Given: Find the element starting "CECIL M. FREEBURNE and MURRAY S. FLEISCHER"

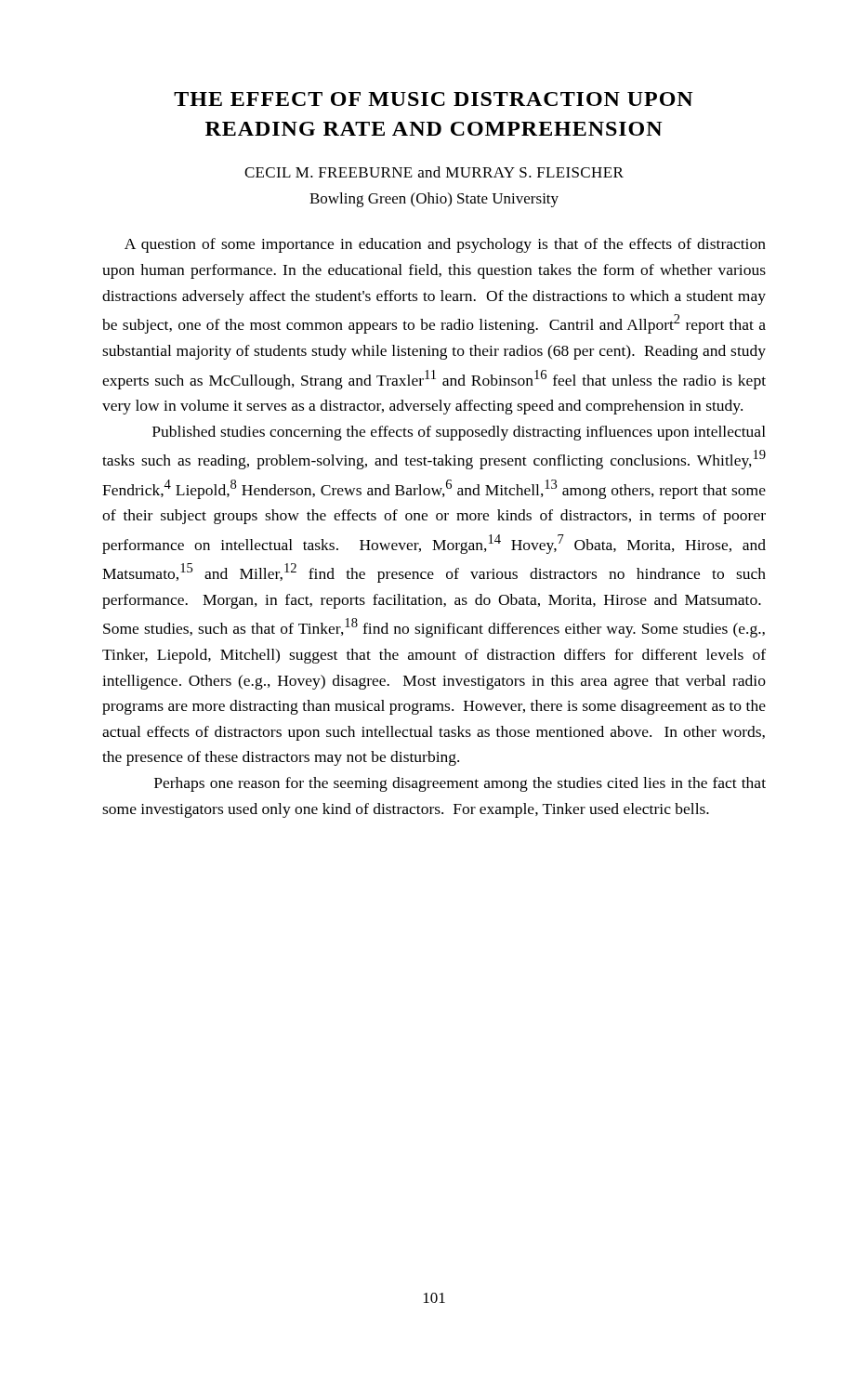Looking at the screenshot, I should [x=434, y=172].
